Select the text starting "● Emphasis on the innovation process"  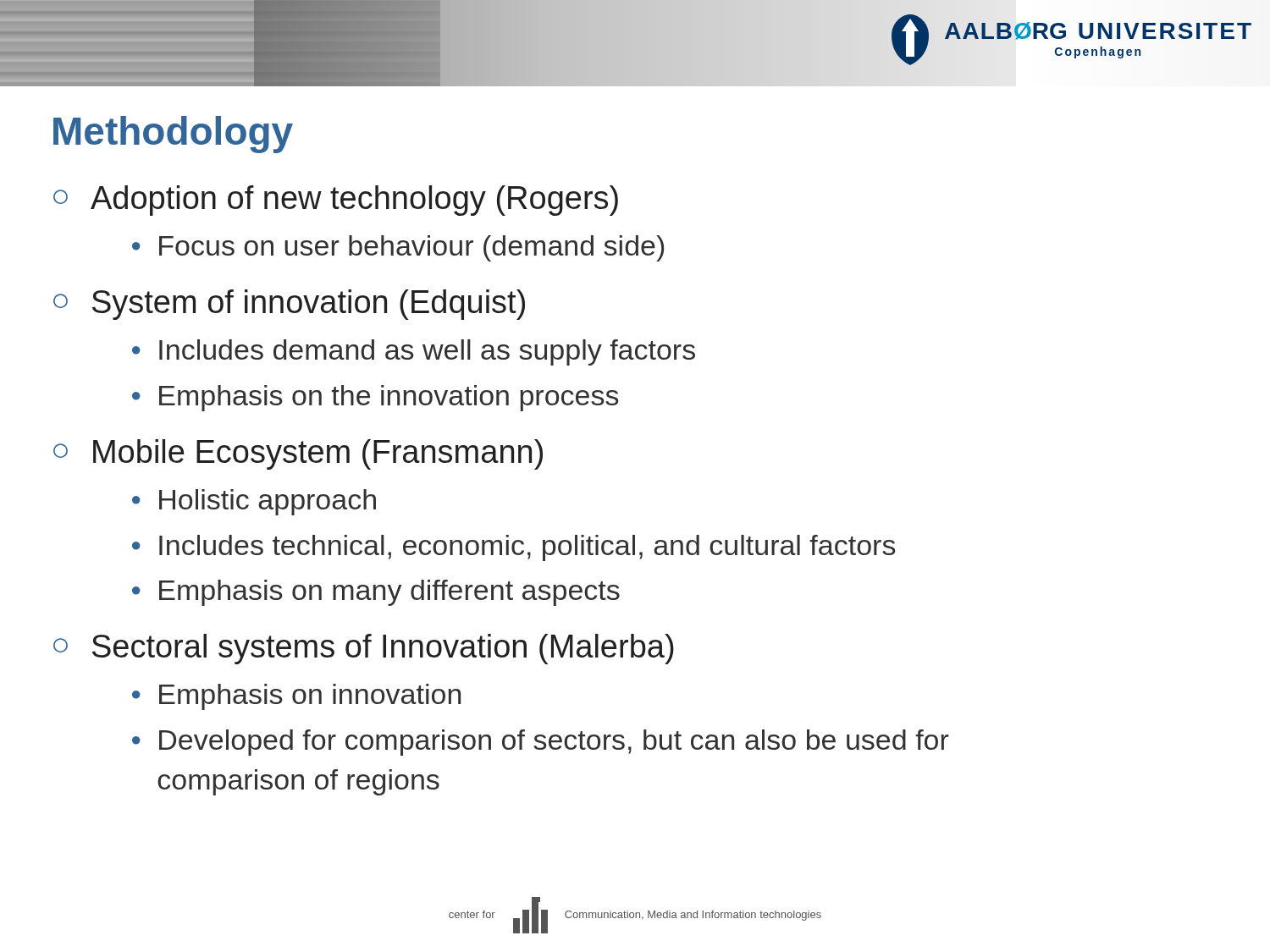click(x=375, y=396)
